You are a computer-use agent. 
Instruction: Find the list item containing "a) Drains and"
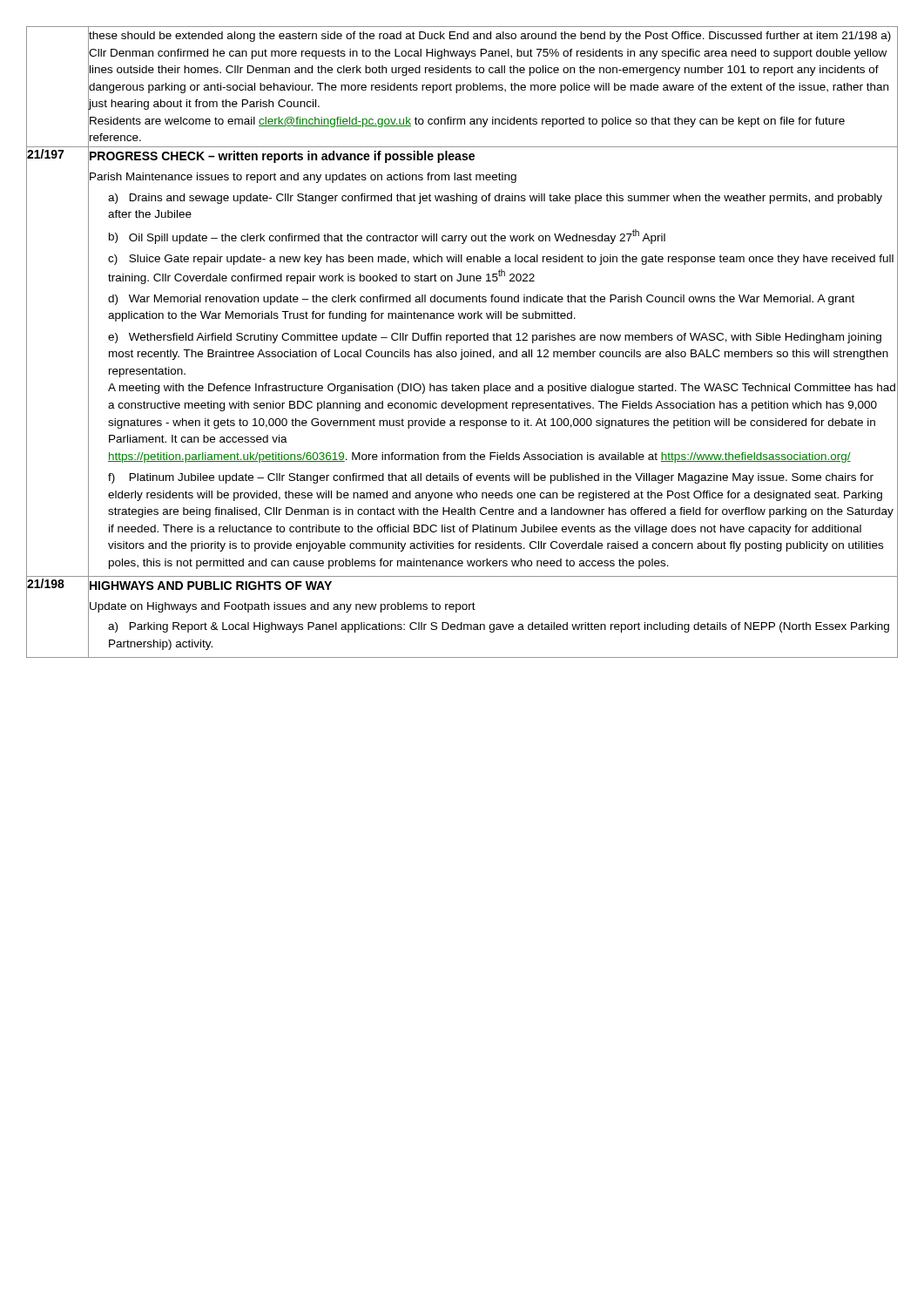pyautogui.click(x=495, y=205)
